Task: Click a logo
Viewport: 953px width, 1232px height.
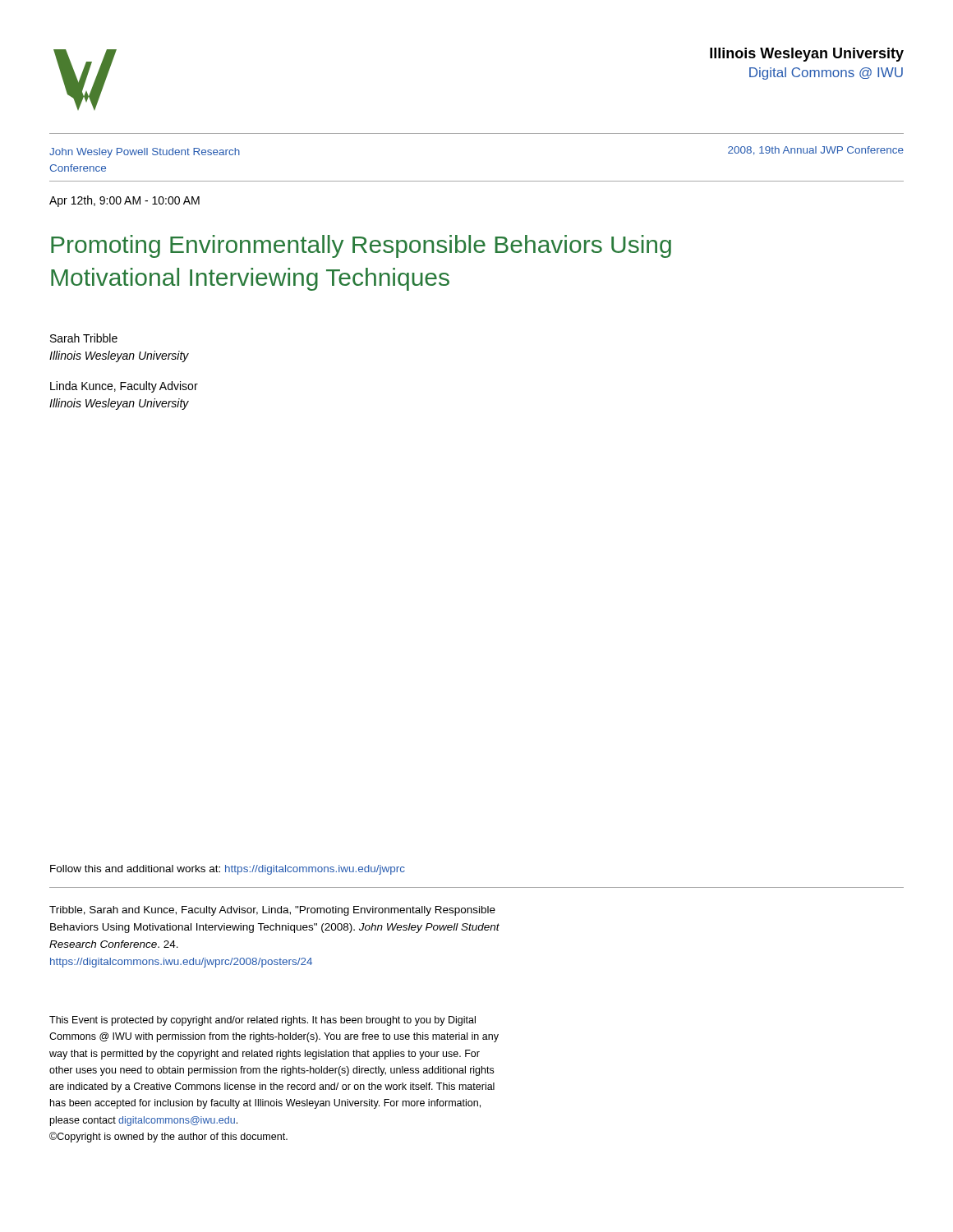Action: [86, 78]
